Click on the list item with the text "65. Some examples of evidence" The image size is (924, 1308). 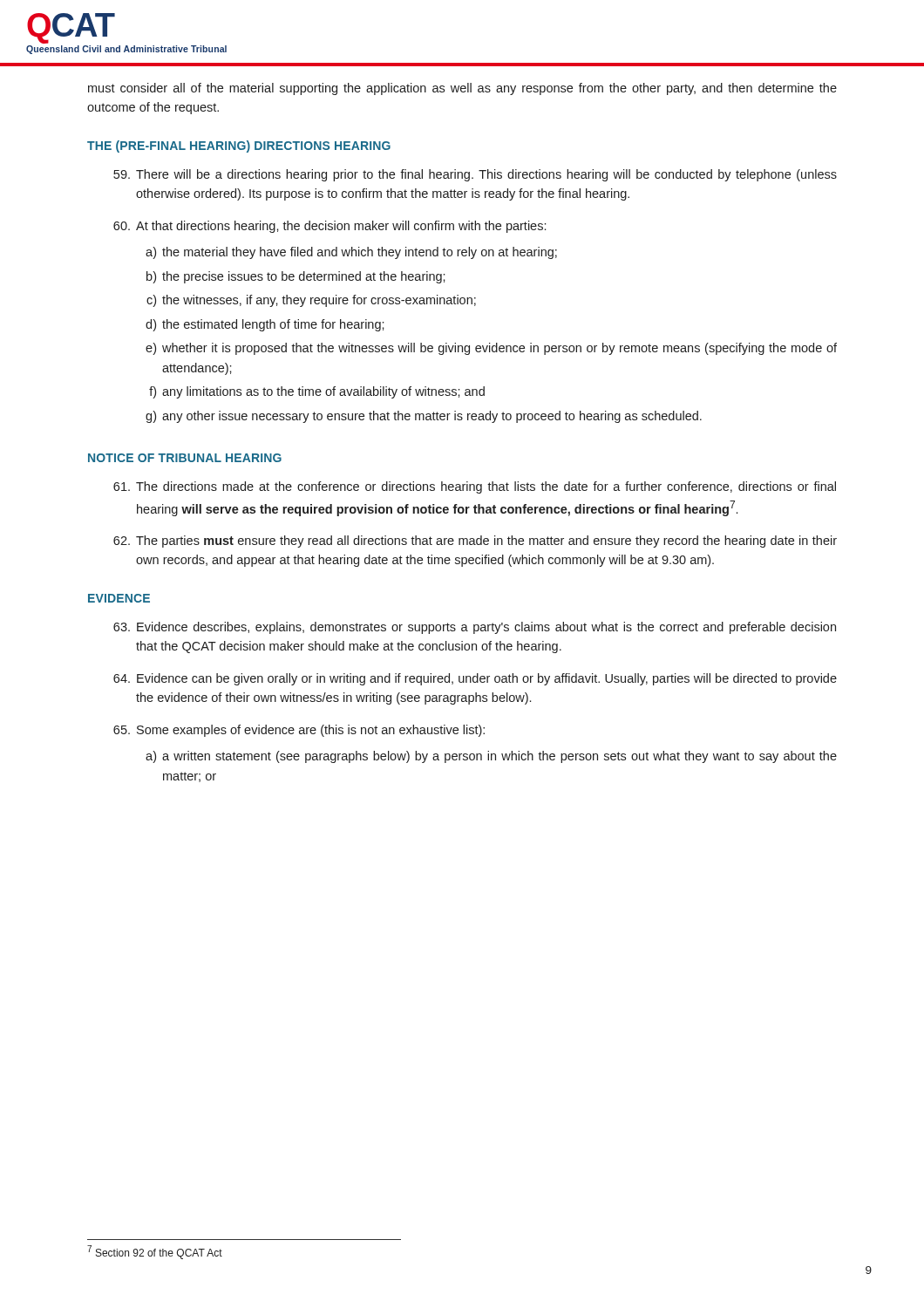pyautogui.click(x=462, y=755)
